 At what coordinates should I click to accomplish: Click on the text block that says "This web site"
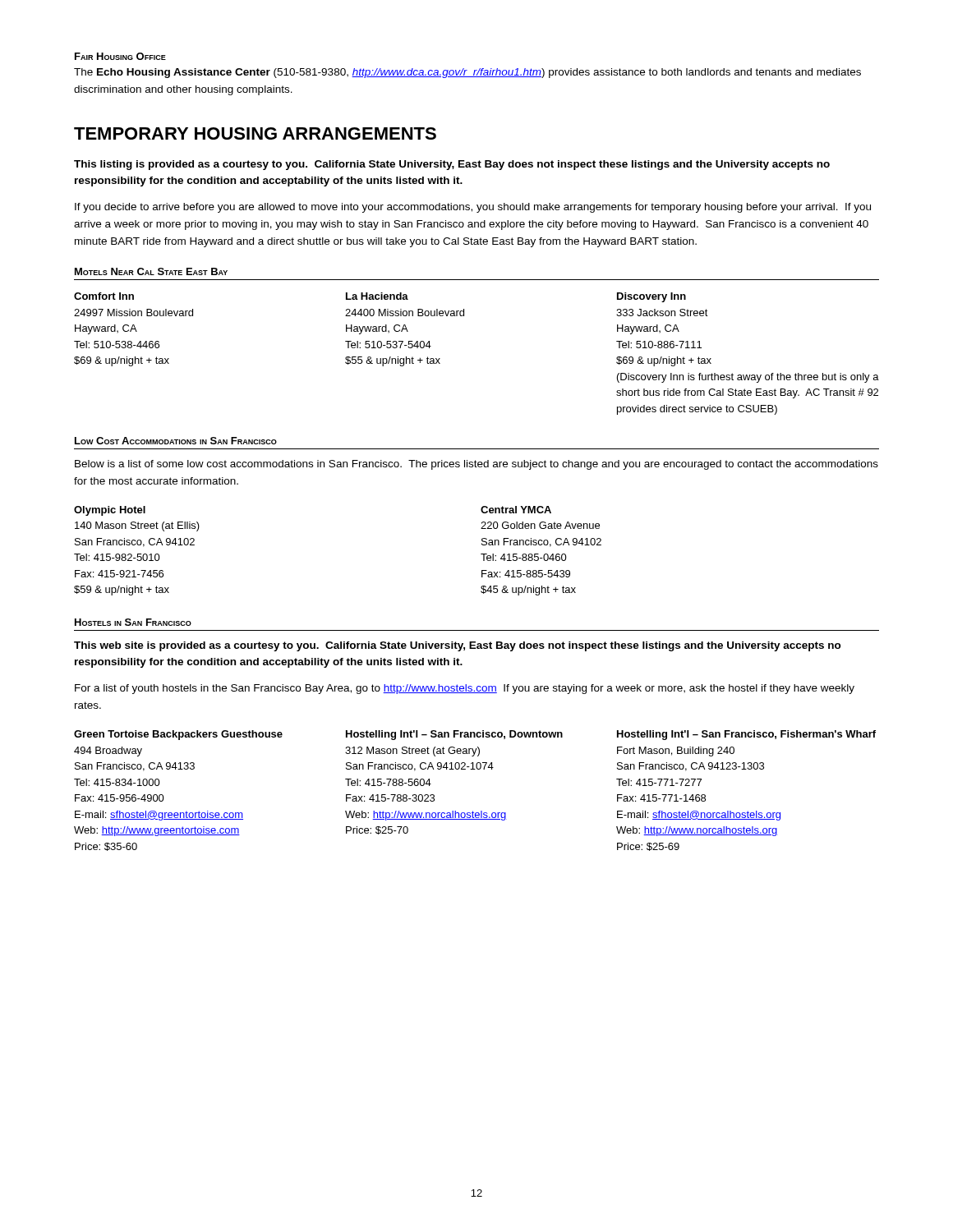(x=458, y=653)
